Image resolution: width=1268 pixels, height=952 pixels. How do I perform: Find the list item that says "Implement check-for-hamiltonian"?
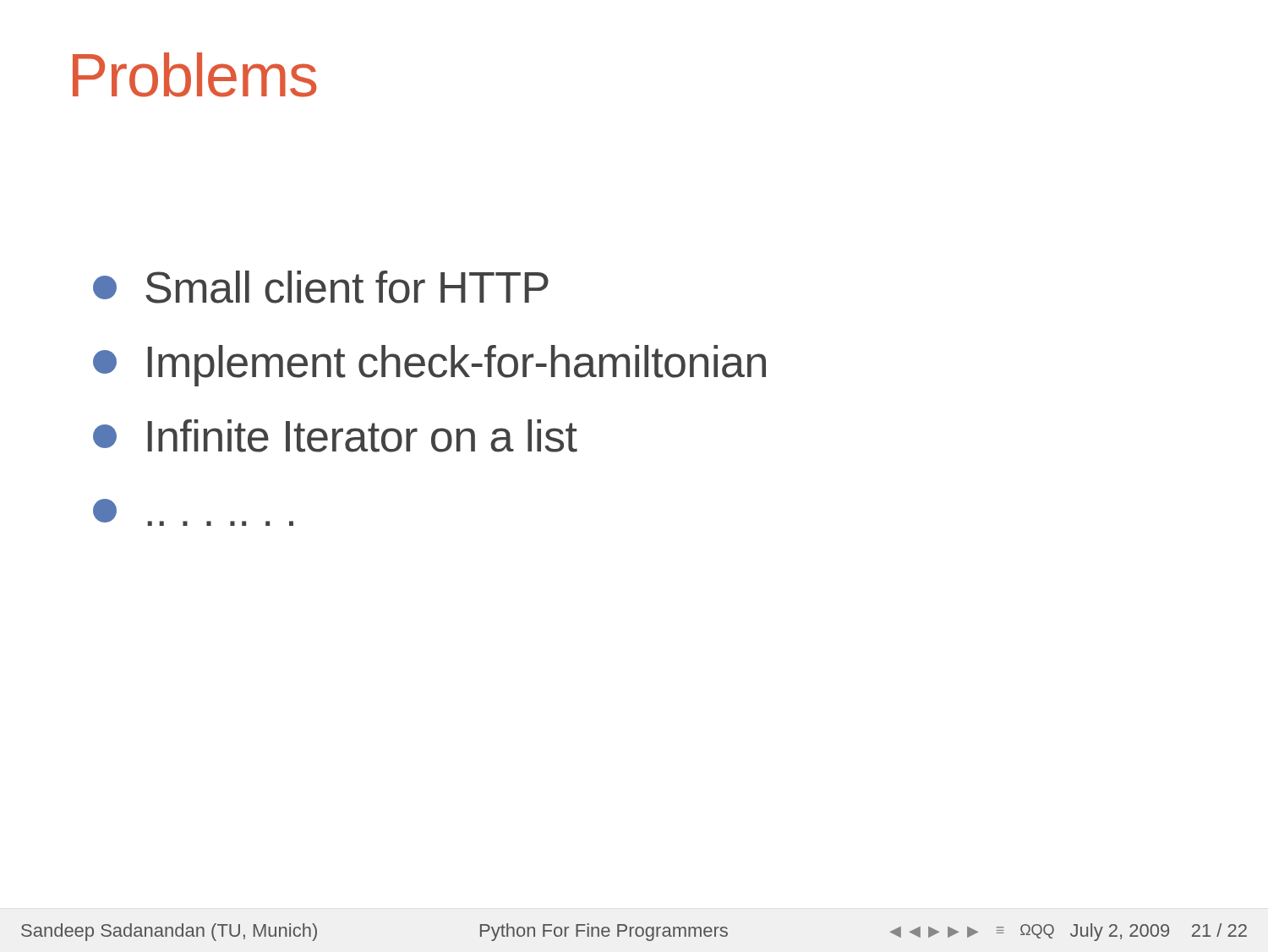431,362
